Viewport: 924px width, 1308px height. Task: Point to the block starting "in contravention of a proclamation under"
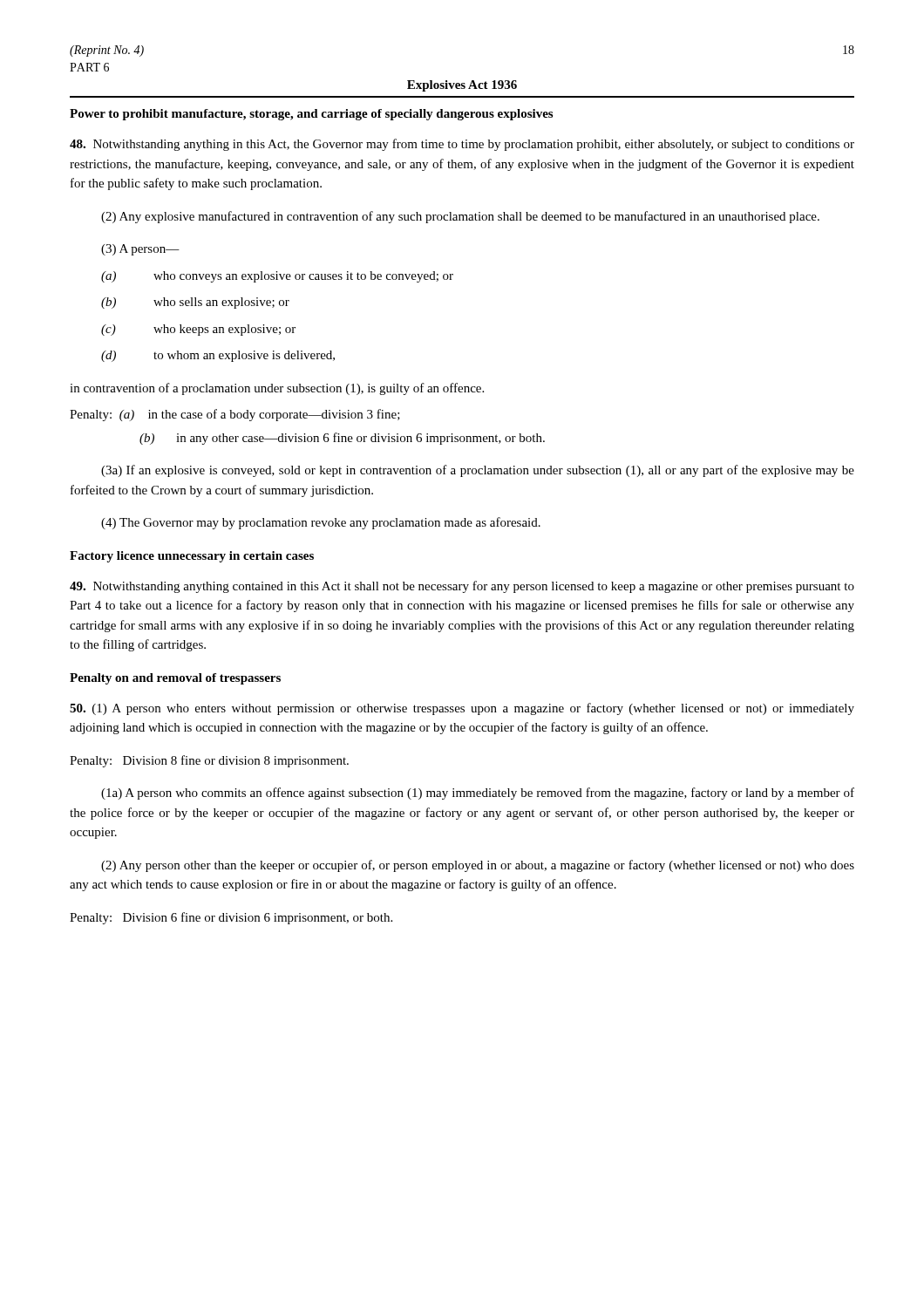[462, 388]
